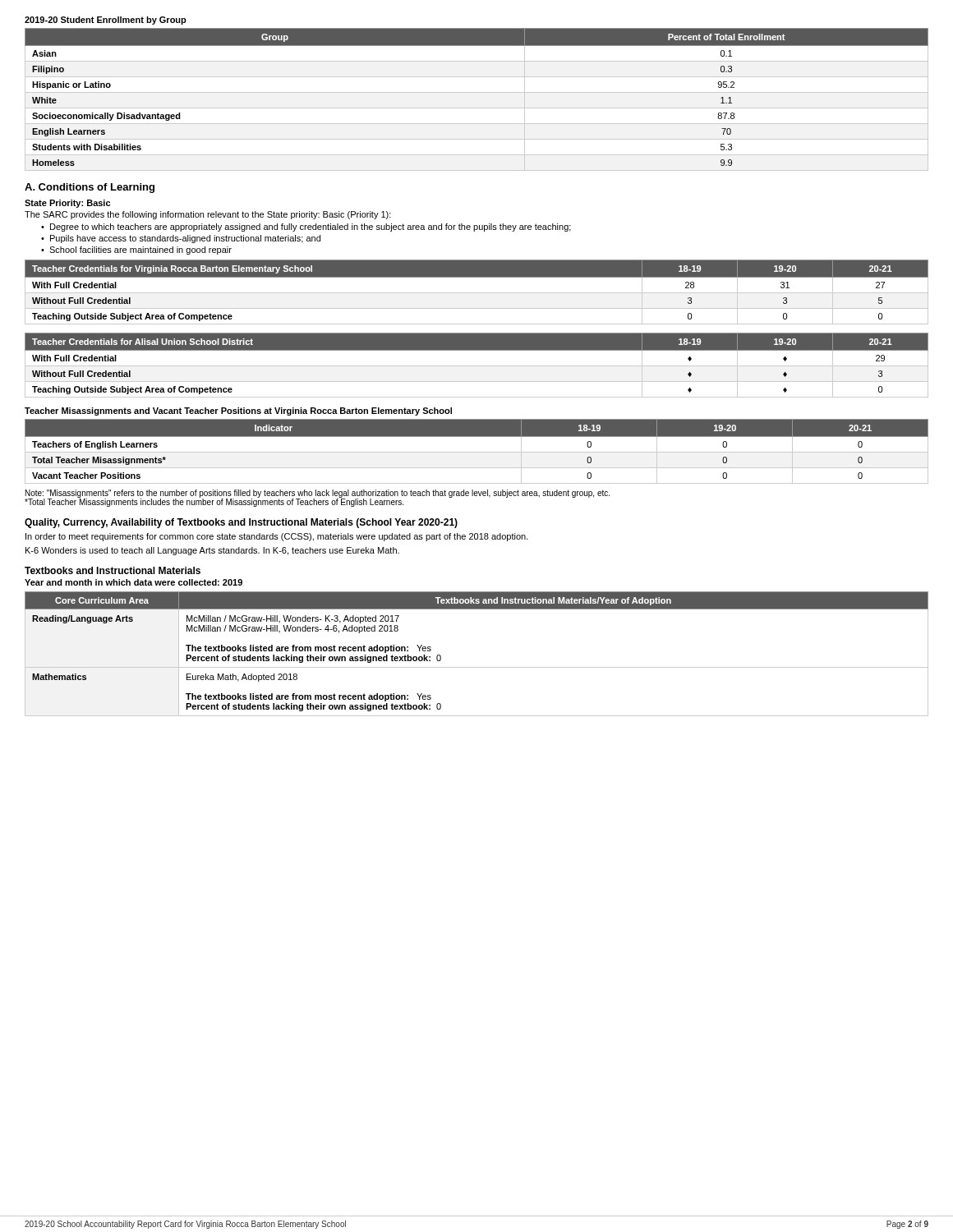Image resolution: width=953 pixels, height=1232 pixels.
Task: Select the element starting "State Priority: Basic"
Action: tap(68, 203)
